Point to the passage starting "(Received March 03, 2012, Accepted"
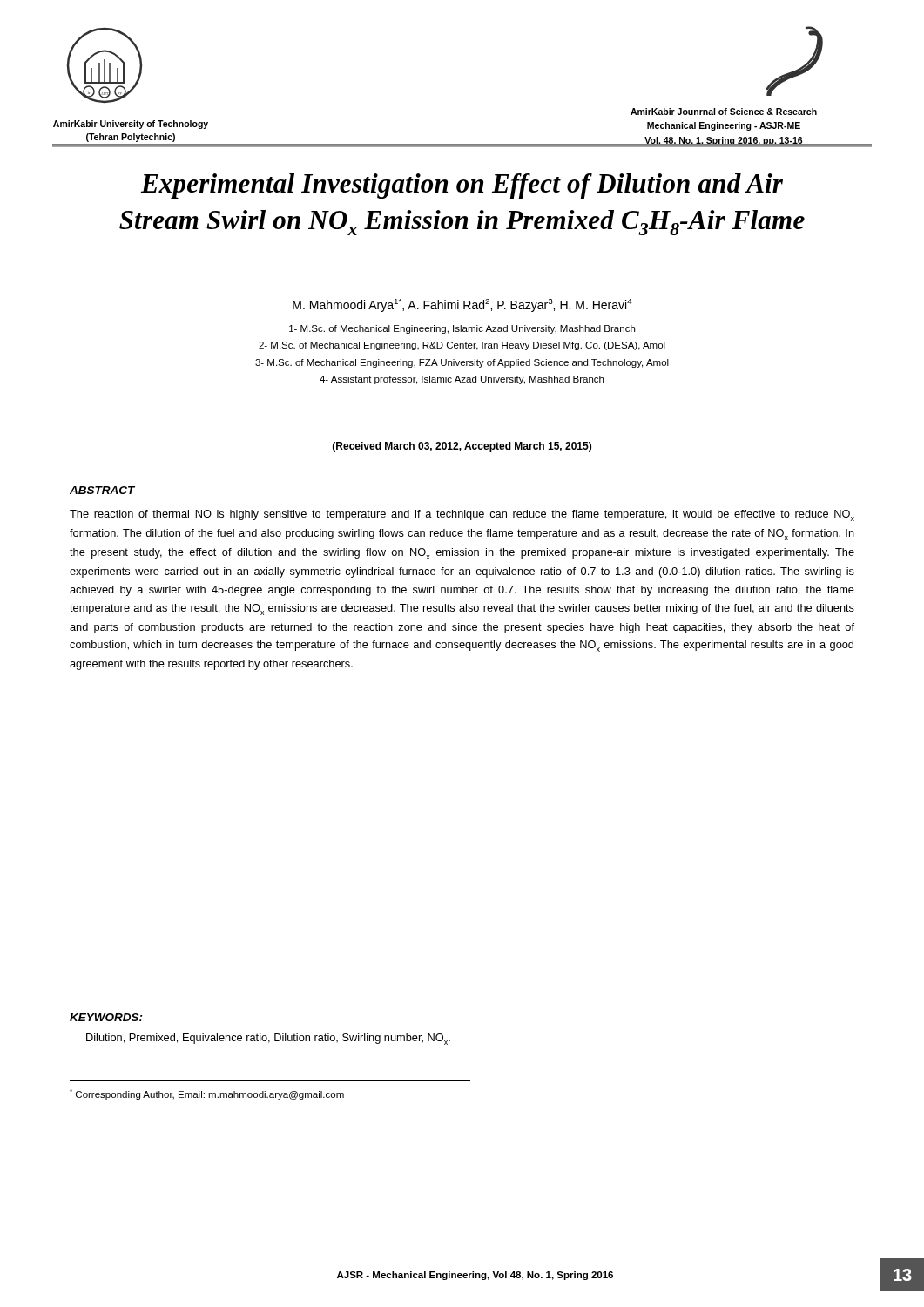 (462, 446)
